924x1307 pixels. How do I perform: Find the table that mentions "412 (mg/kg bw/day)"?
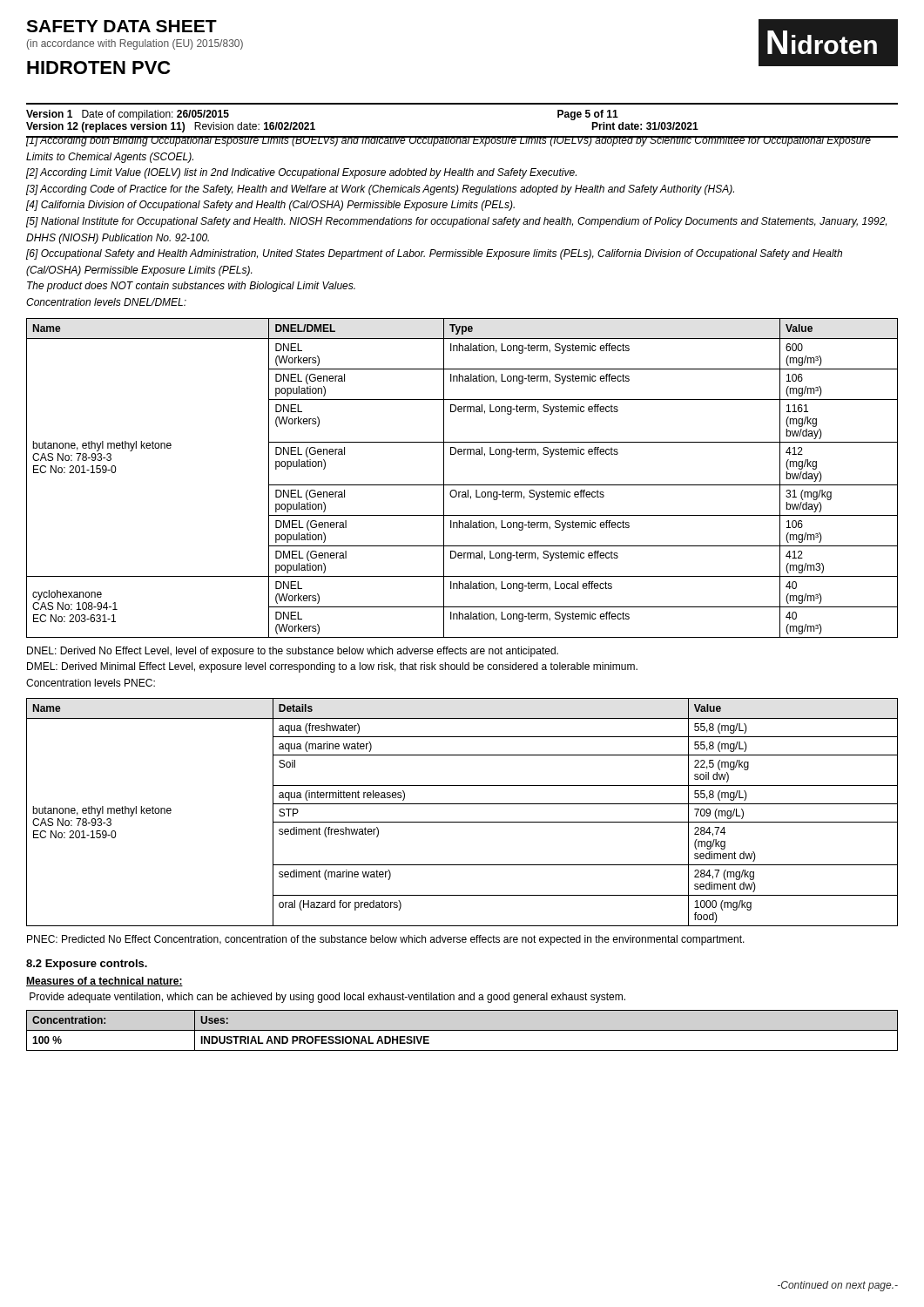(462, 478)
